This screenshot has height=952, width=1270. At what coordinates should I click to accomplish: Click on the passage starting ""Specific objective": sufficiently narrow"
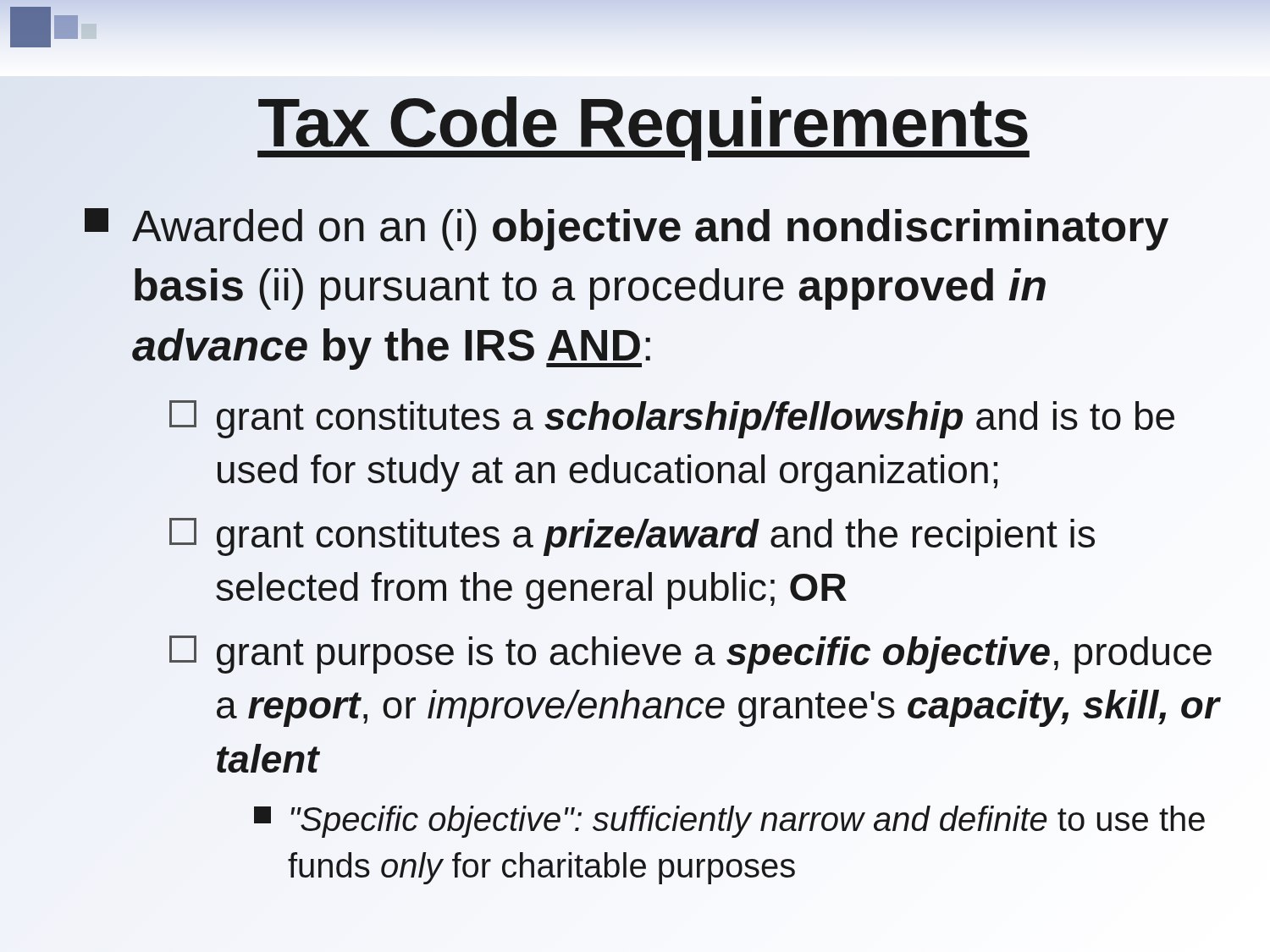click(x=737, y=843)
